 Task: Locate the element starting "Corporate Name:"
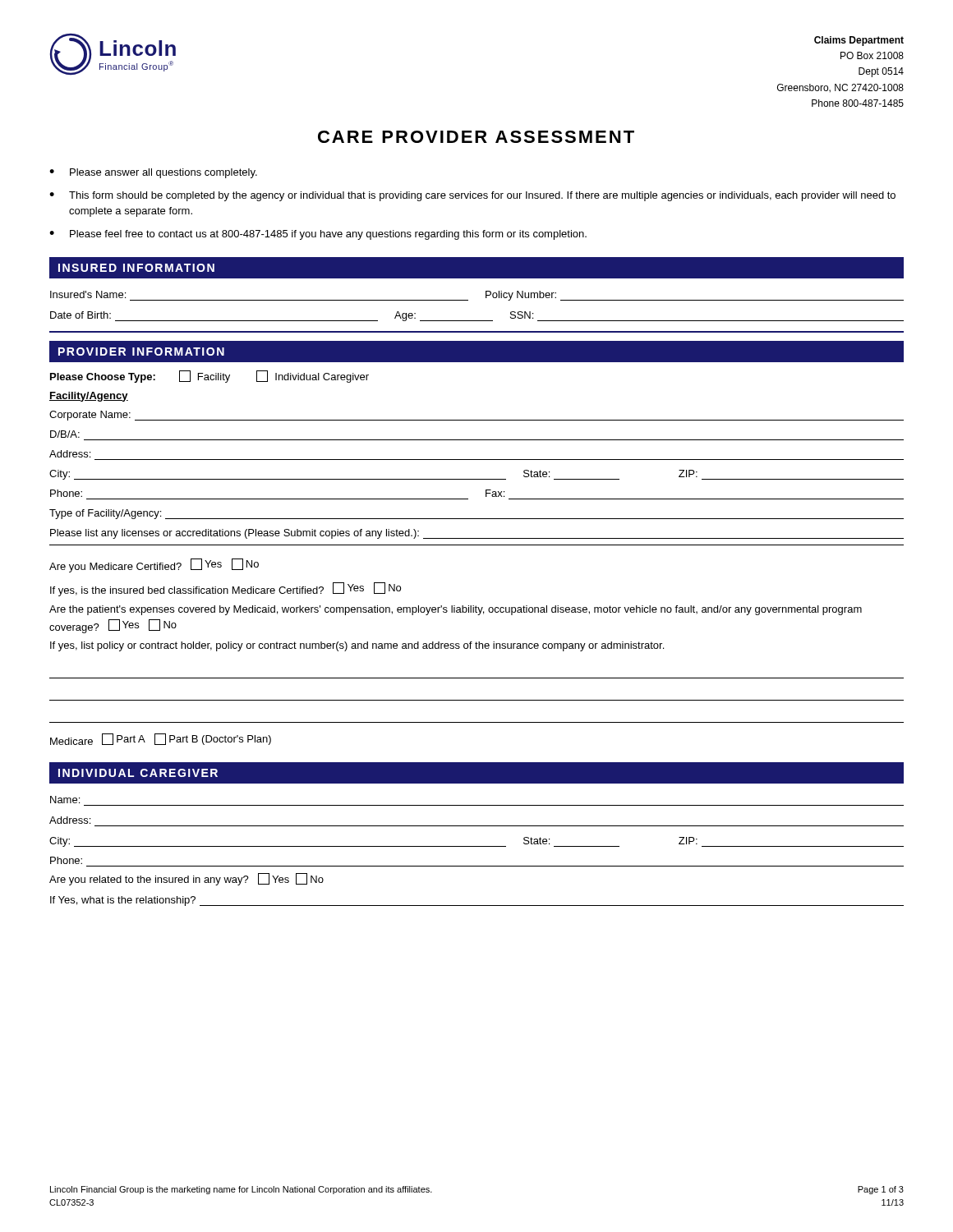coord(476,413)
